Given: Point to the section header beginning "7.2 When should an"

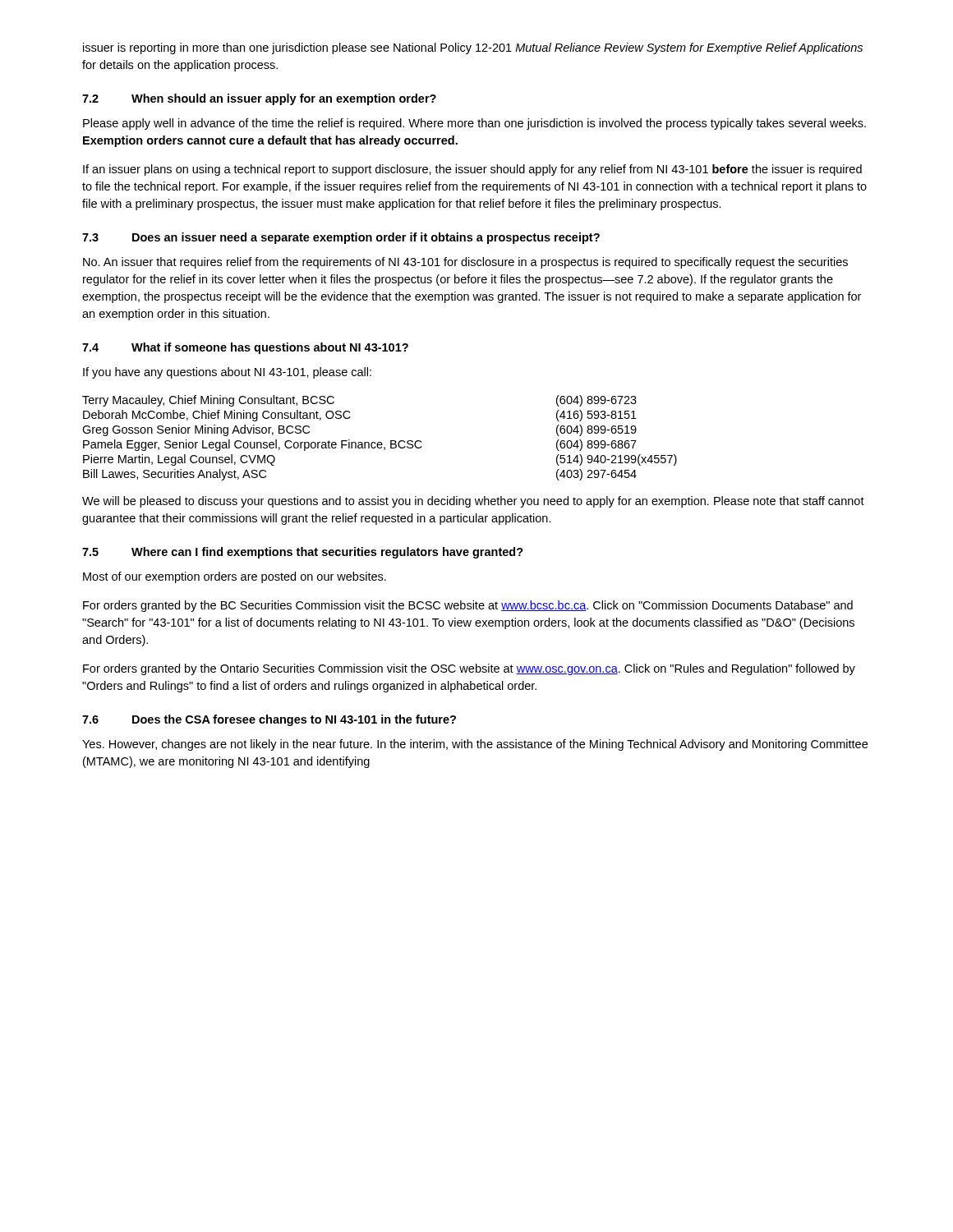Looking at the screenshot, I should [x=259, y=99].
